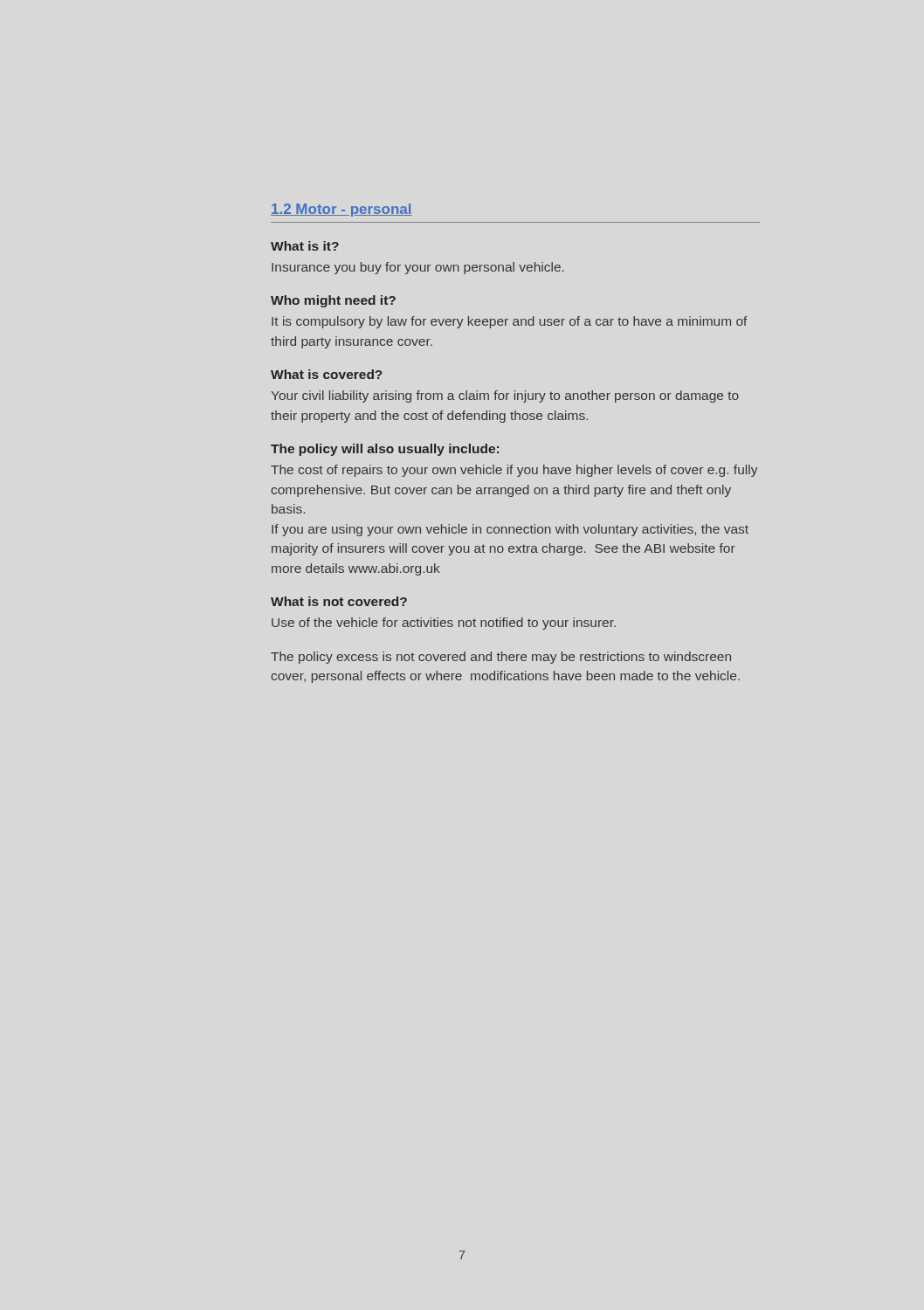Find the block on this page that starts "The policy excess is not covered and"

515,666
